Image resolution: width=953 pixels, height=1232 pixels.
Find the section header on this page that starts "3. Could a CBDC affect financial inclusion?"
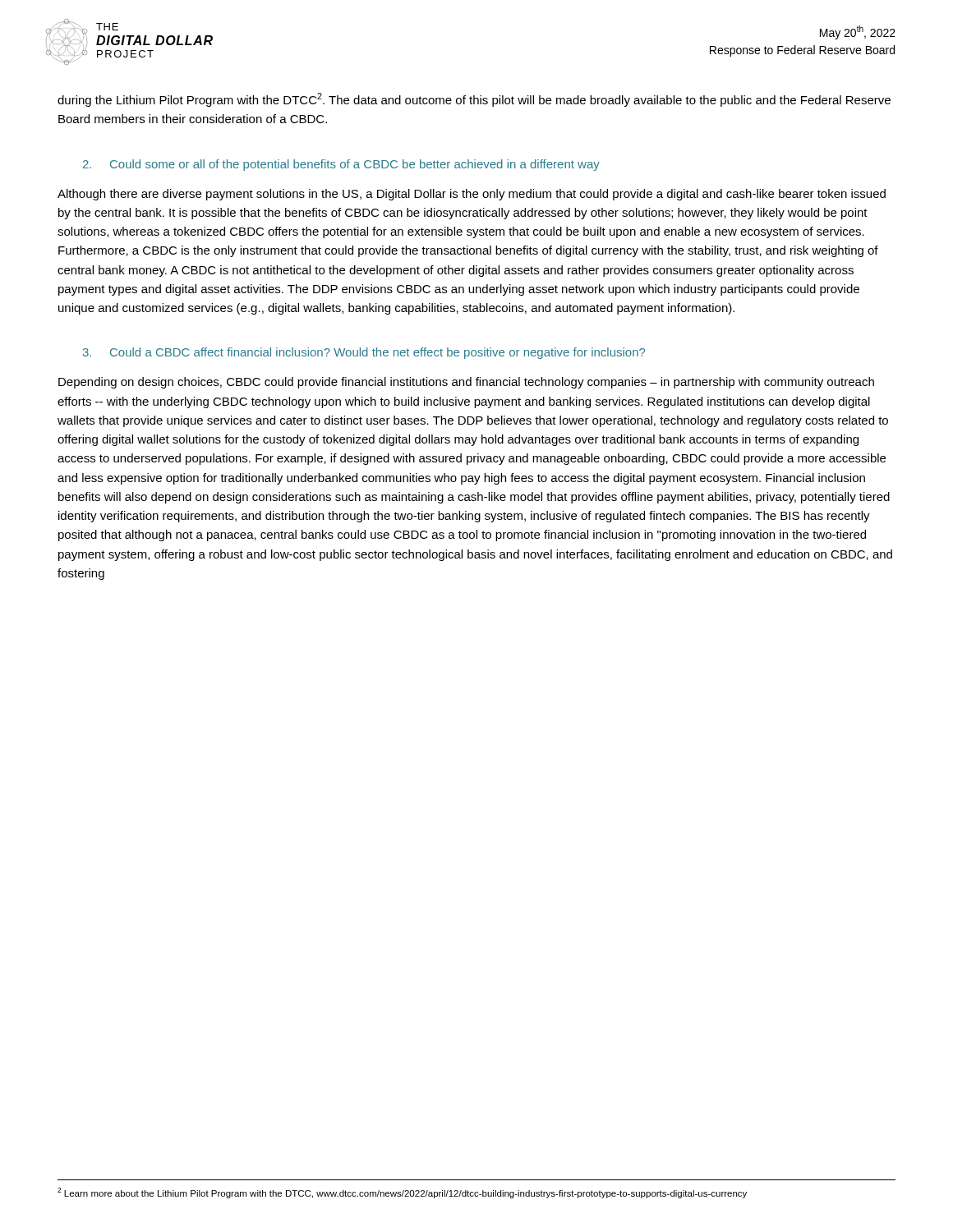pyautogui.click(x=364, y=352)
